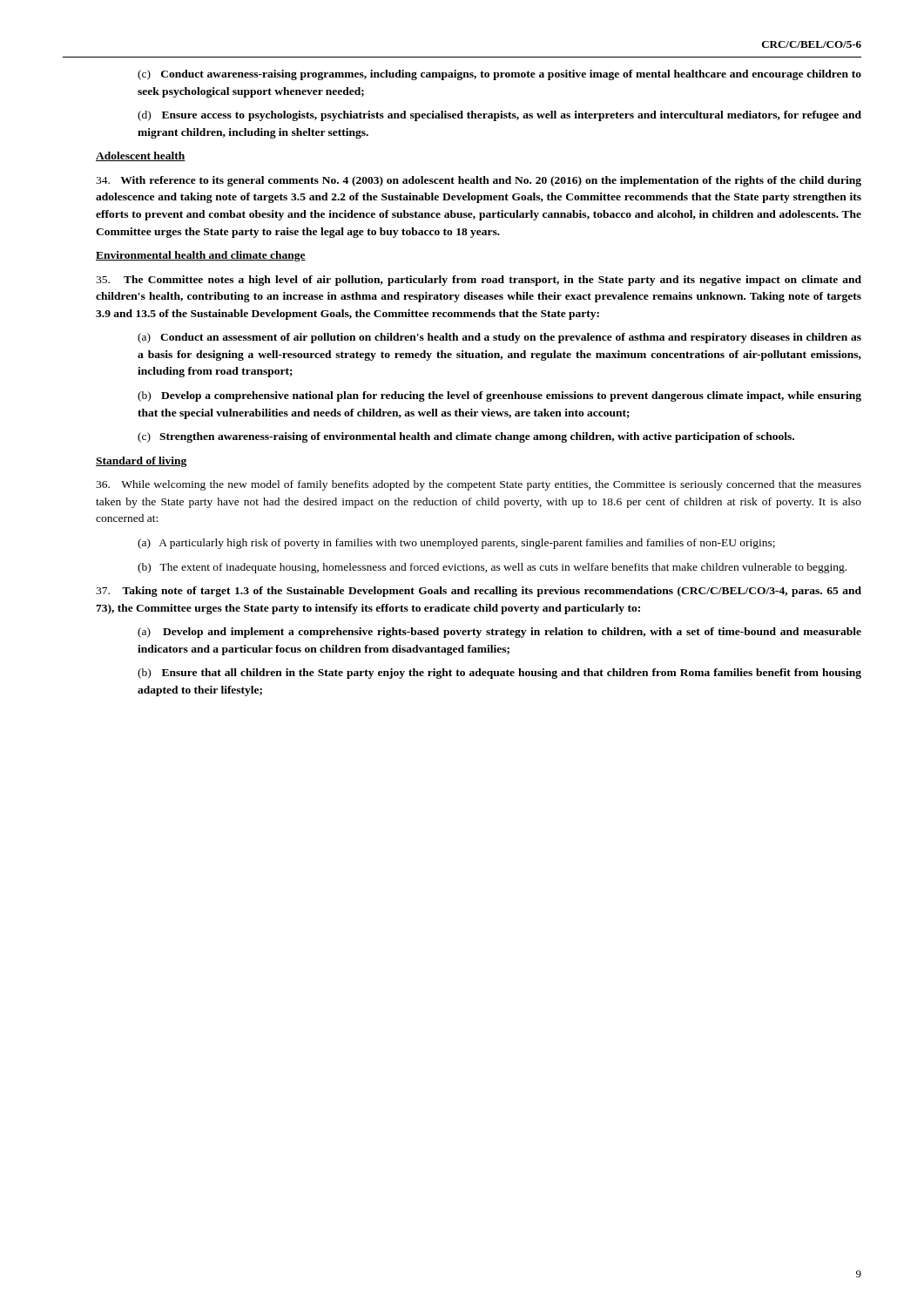Click on the list item that reads "(d) Ensure access"

[499, 123]
